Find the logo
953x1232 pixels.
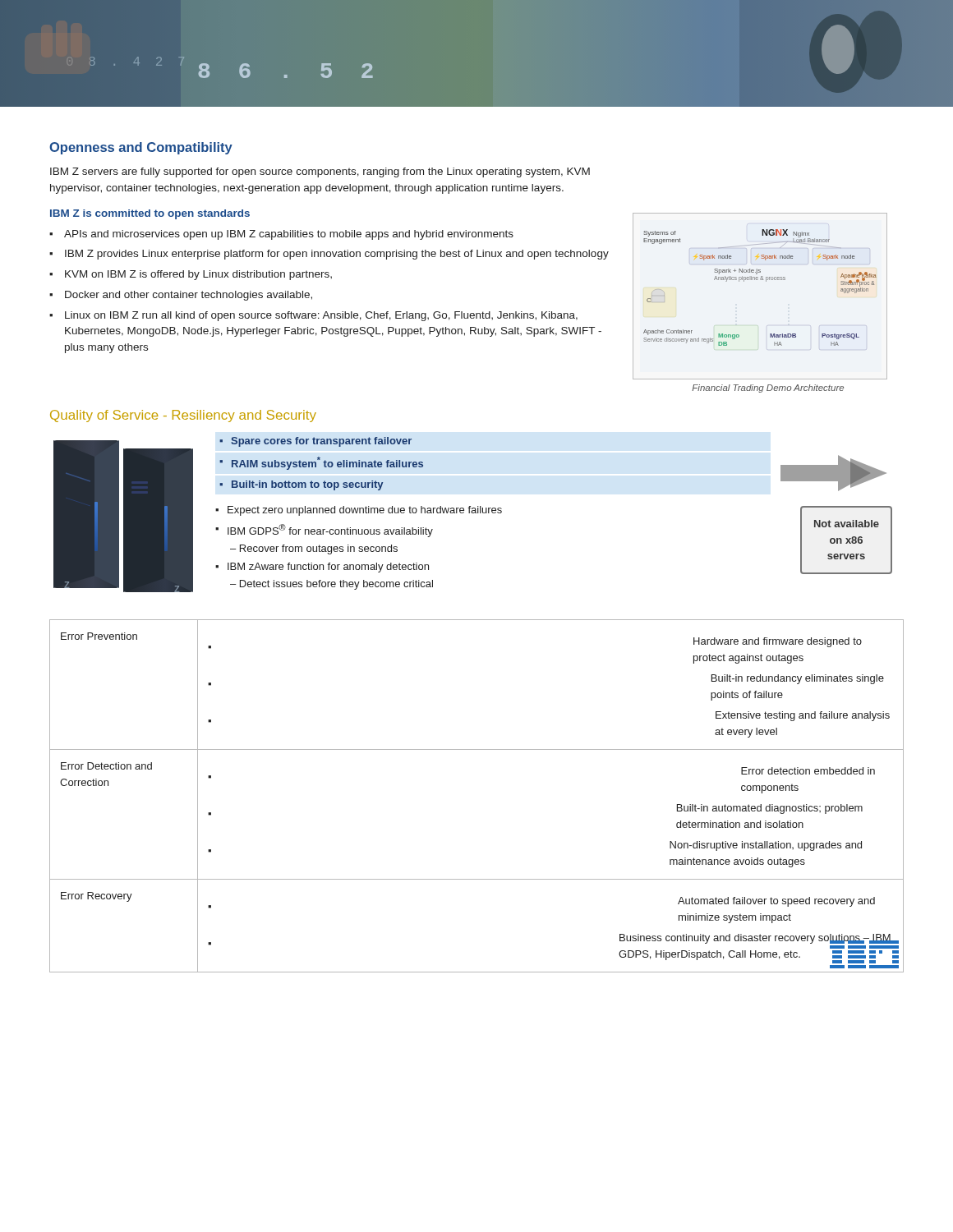867,956
